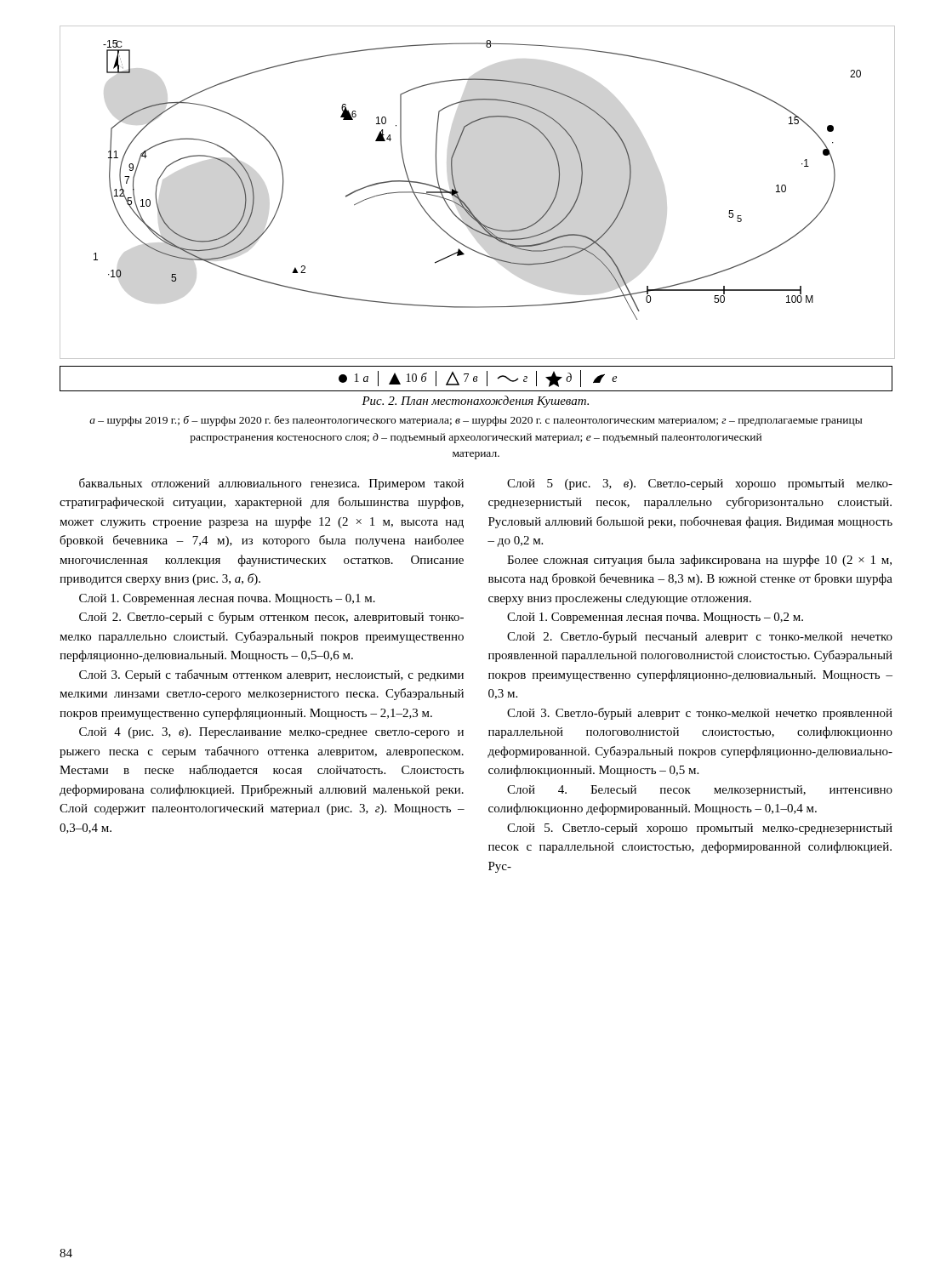Screen dimensions: 1276x952
Task: Where is the passage that starts "Слой 5. Светло-серый хорошо промытый мелко-среднезернистый"?
Action: pyautogui.click(x=690, y=847)
